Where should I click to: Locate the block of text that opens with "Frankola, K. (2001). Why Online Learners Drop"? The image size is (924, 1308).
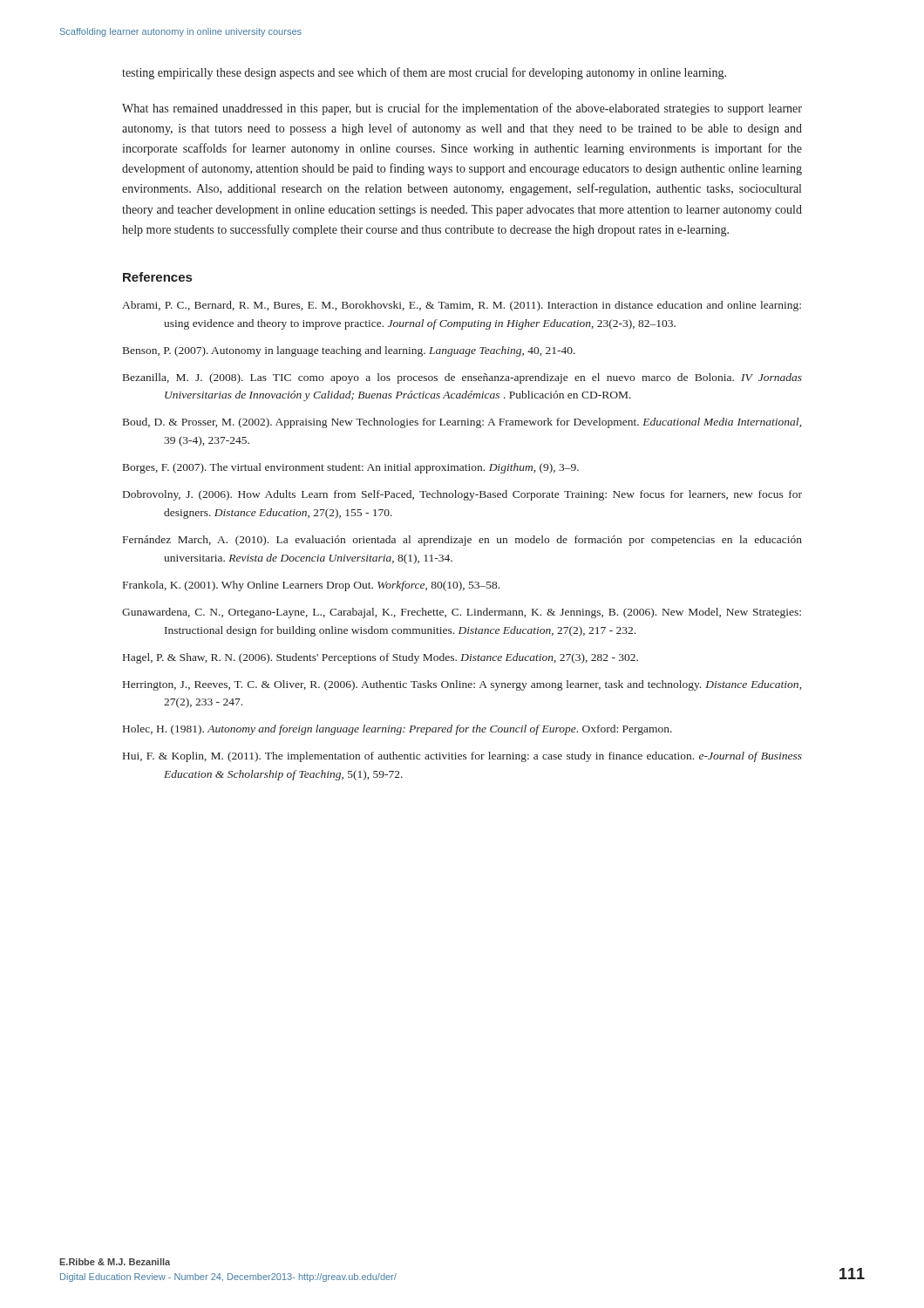(311, 585)
